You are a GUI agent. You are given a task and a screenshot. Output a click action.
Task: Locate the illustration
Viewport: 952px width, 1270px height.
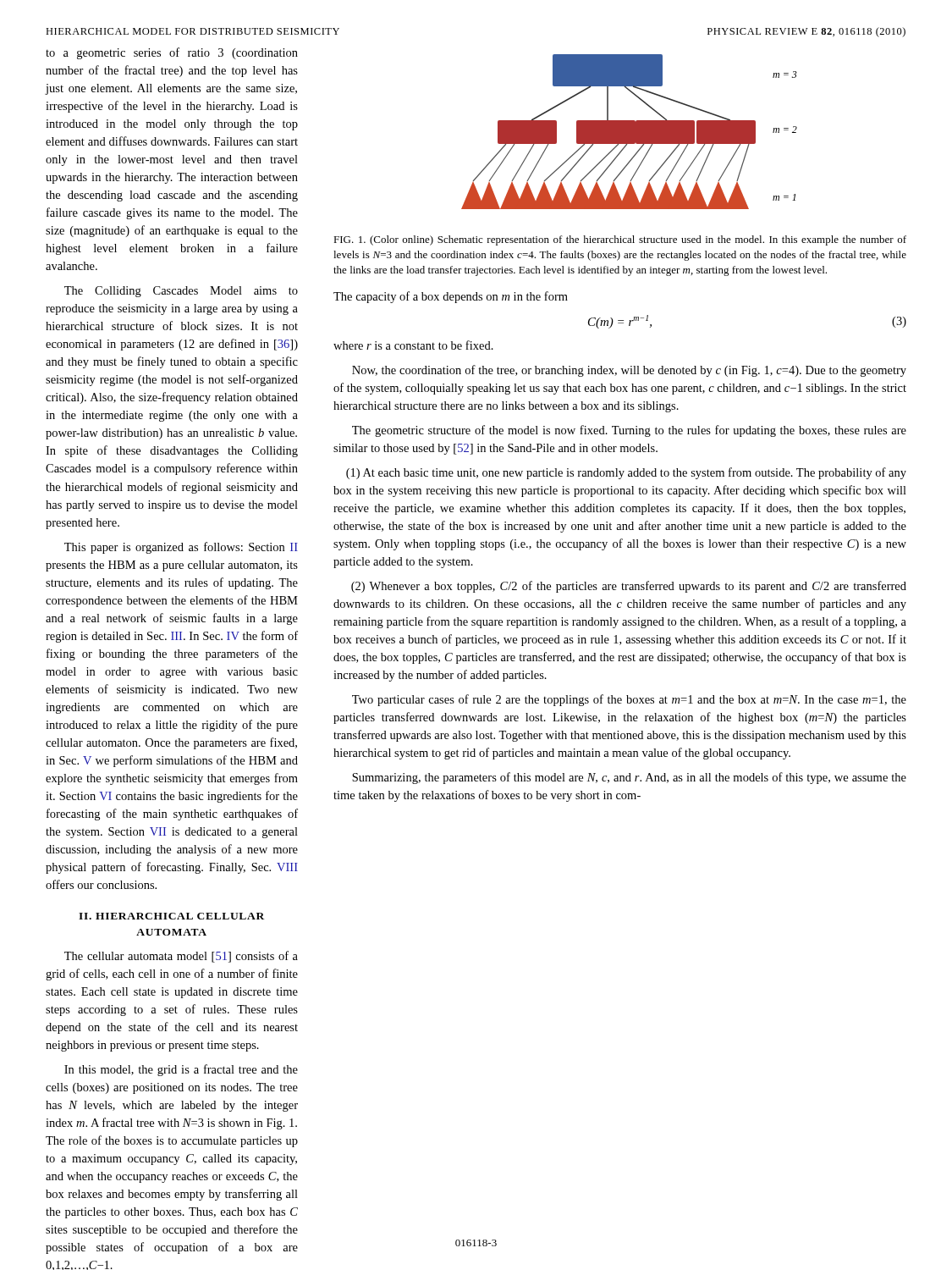(620, 136)
